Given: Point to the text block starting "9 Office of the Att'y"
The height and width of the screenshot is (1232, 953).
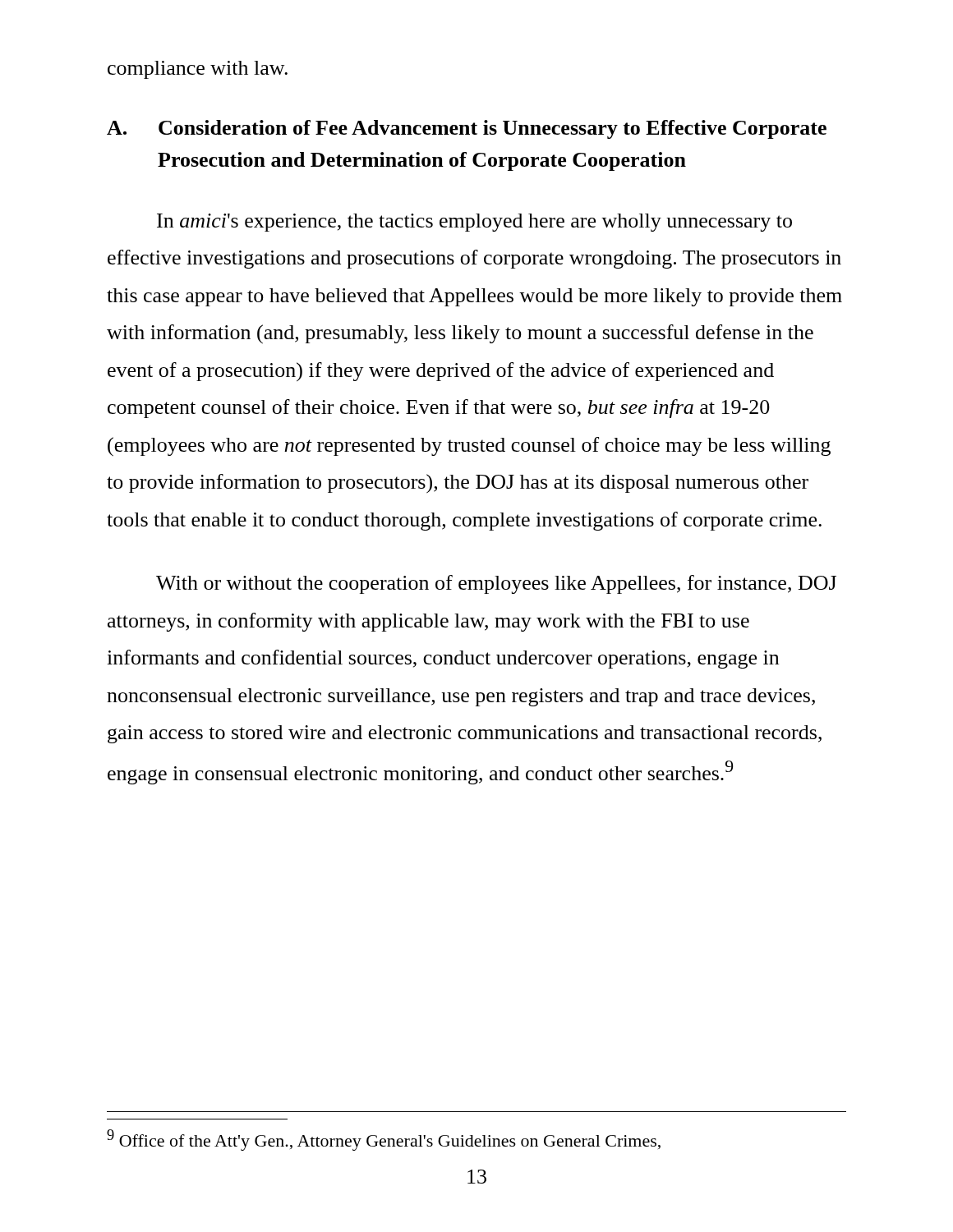Looking at the screenshot, I should [384, 1139].
